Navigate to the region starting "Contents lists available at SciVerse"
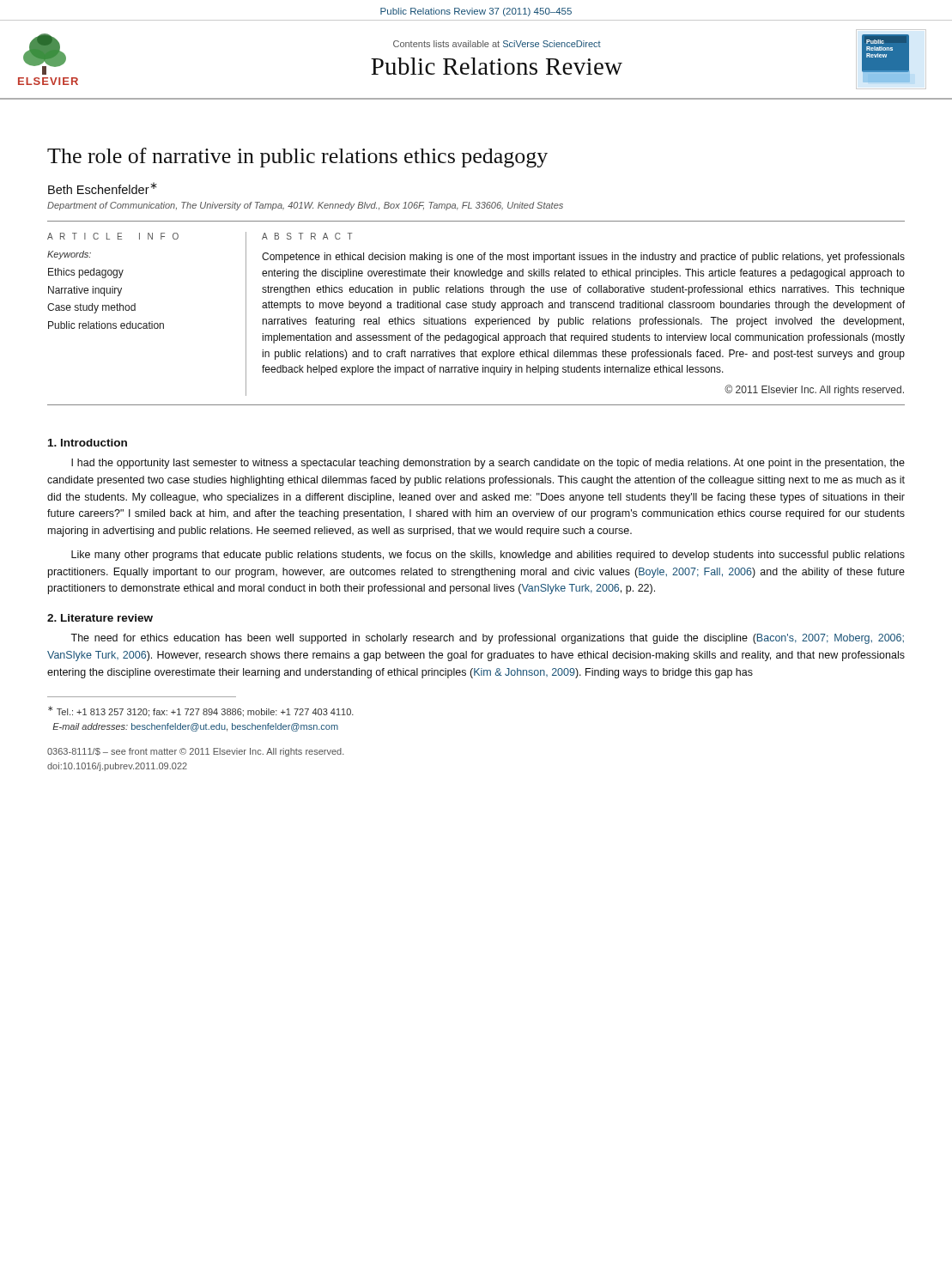 (497, 59)
